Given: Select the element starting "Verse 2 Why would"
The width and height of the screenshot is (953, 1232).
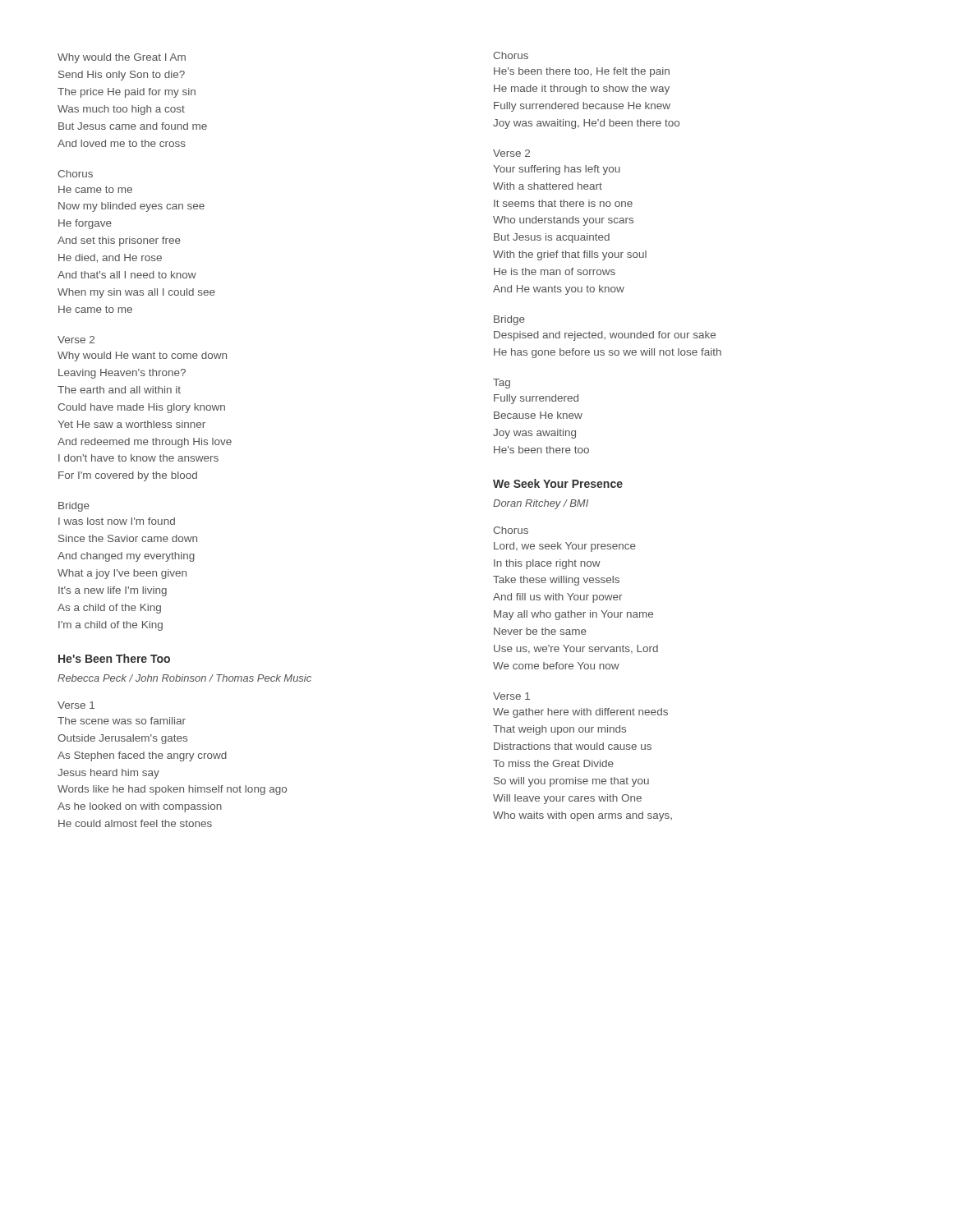Looking at the screenshot, I should tap(76, 340).
